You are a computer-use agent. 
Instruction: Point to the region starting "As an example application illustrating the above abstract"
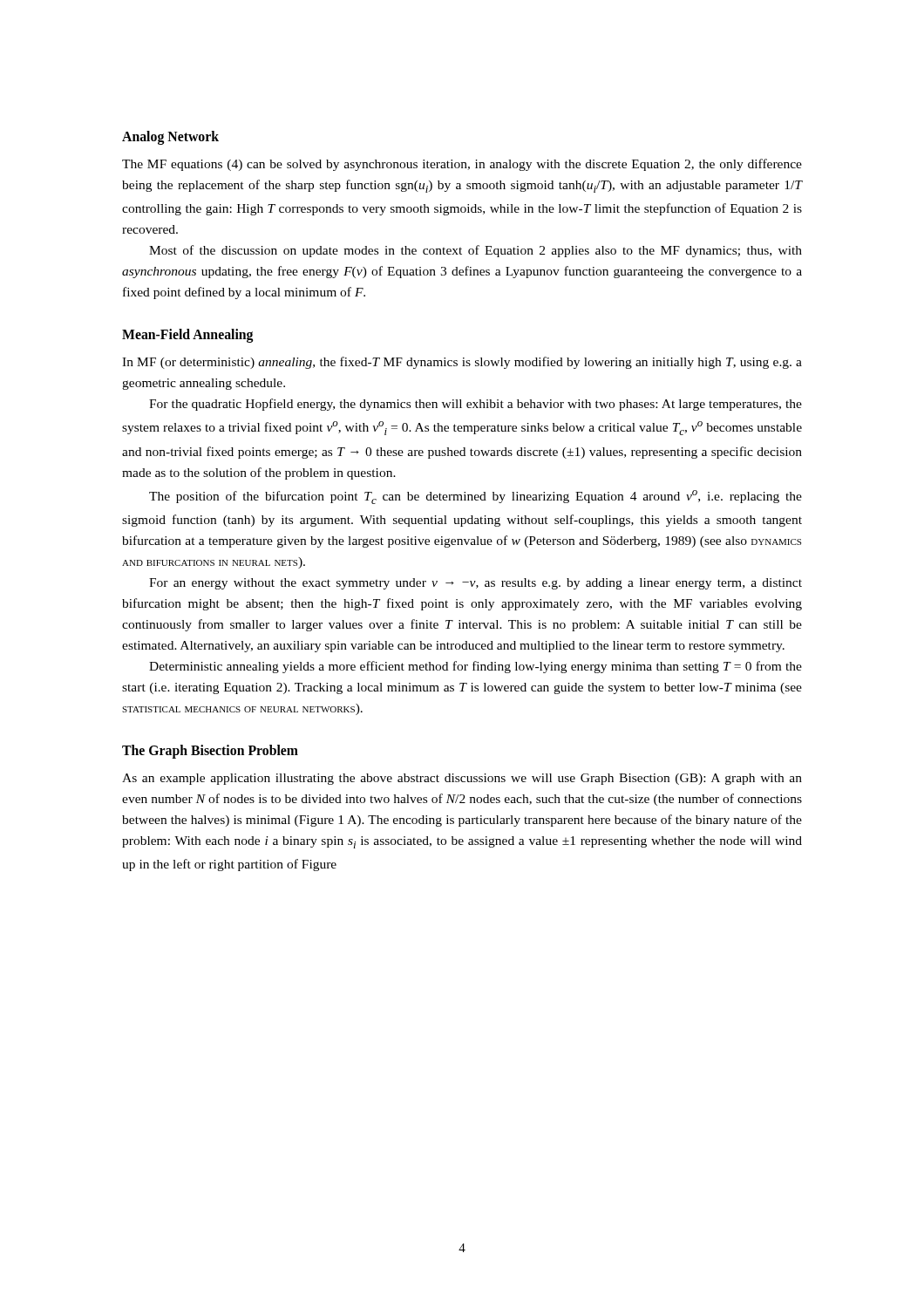point(462,821)
